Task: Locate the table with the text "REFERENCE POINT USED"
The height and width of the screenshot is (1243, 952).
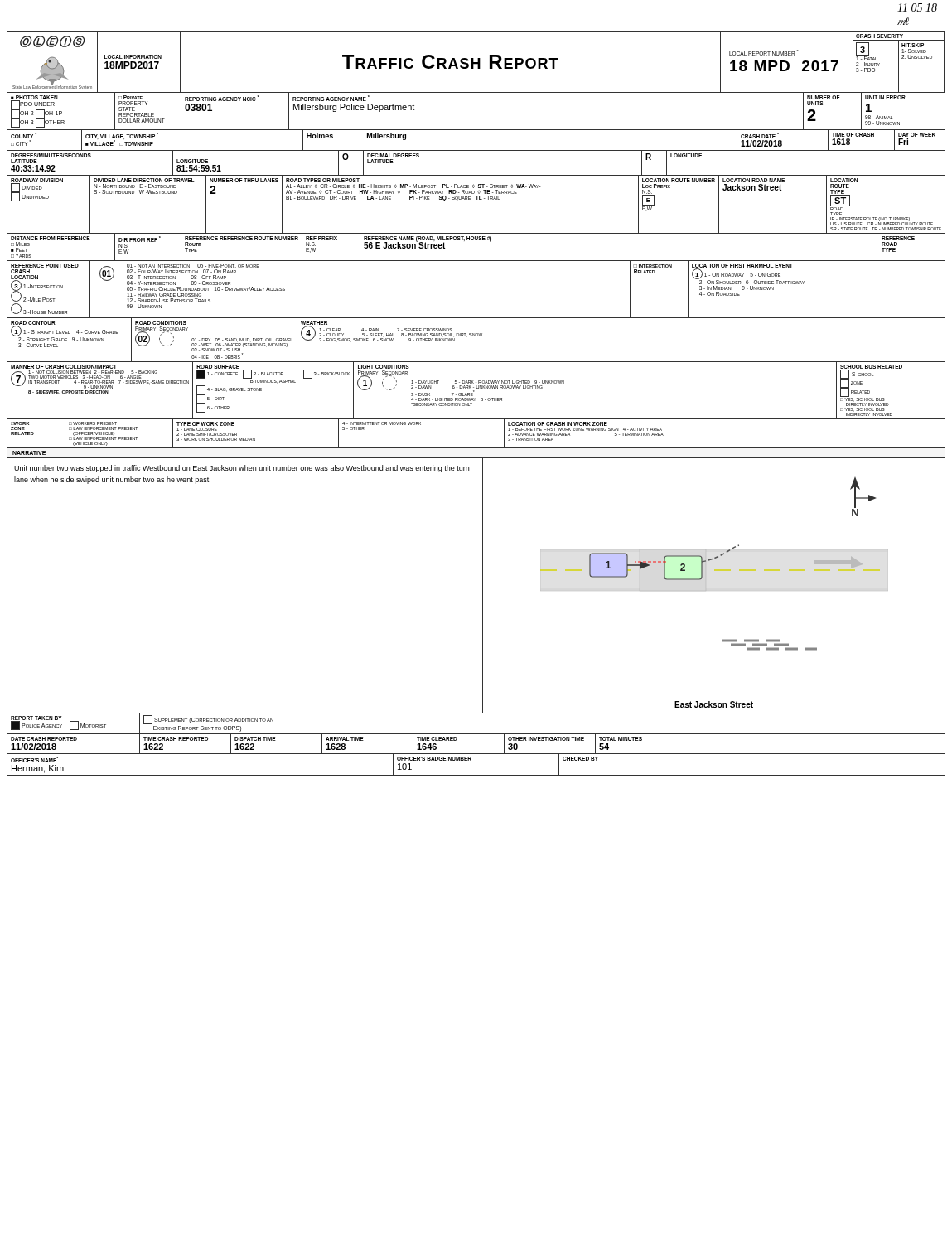Action: (x=476, y=290)
